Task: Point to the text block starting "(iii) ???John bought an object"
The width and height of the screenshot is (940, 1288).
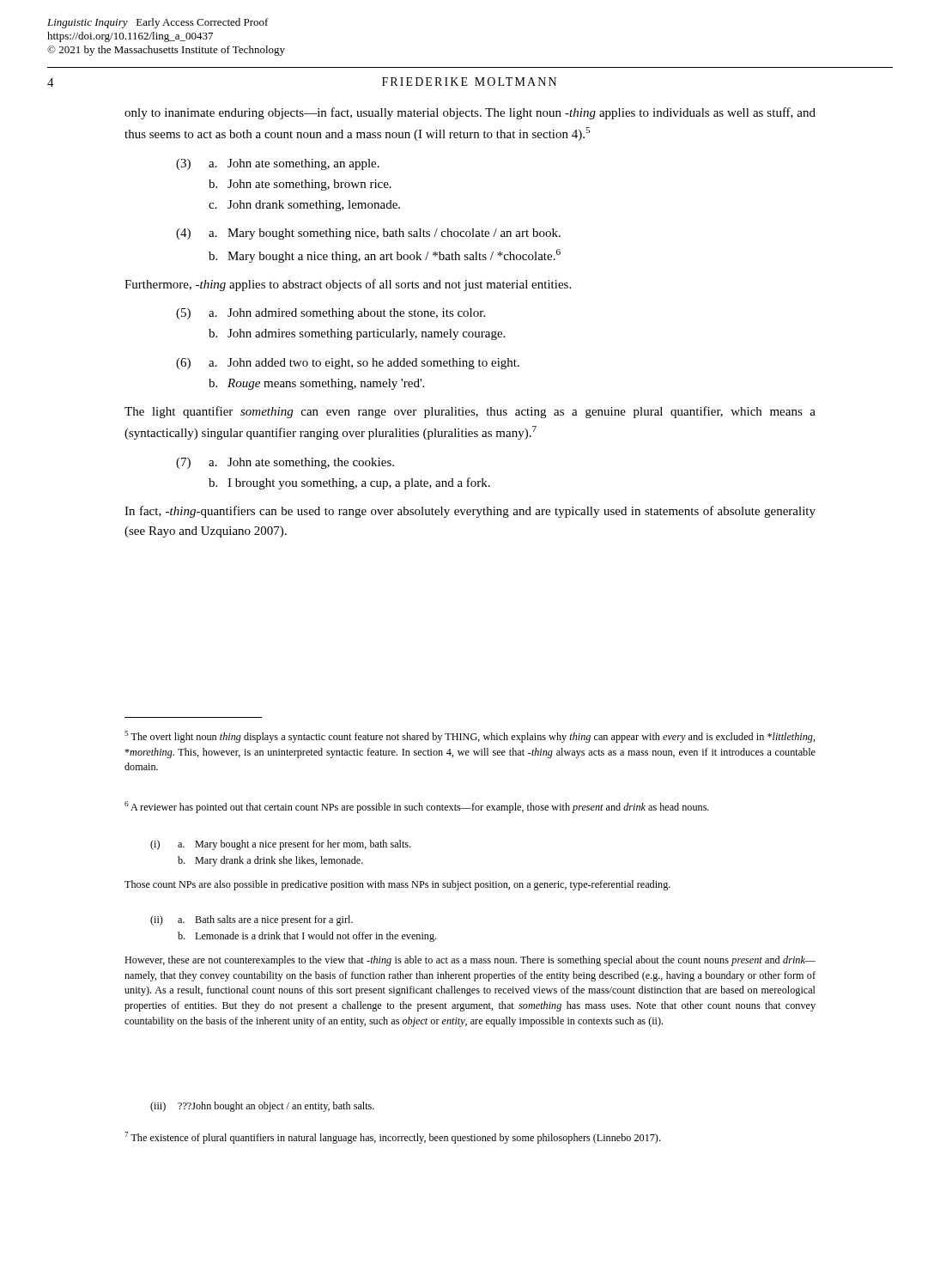Action: [x=262, y=1107]
